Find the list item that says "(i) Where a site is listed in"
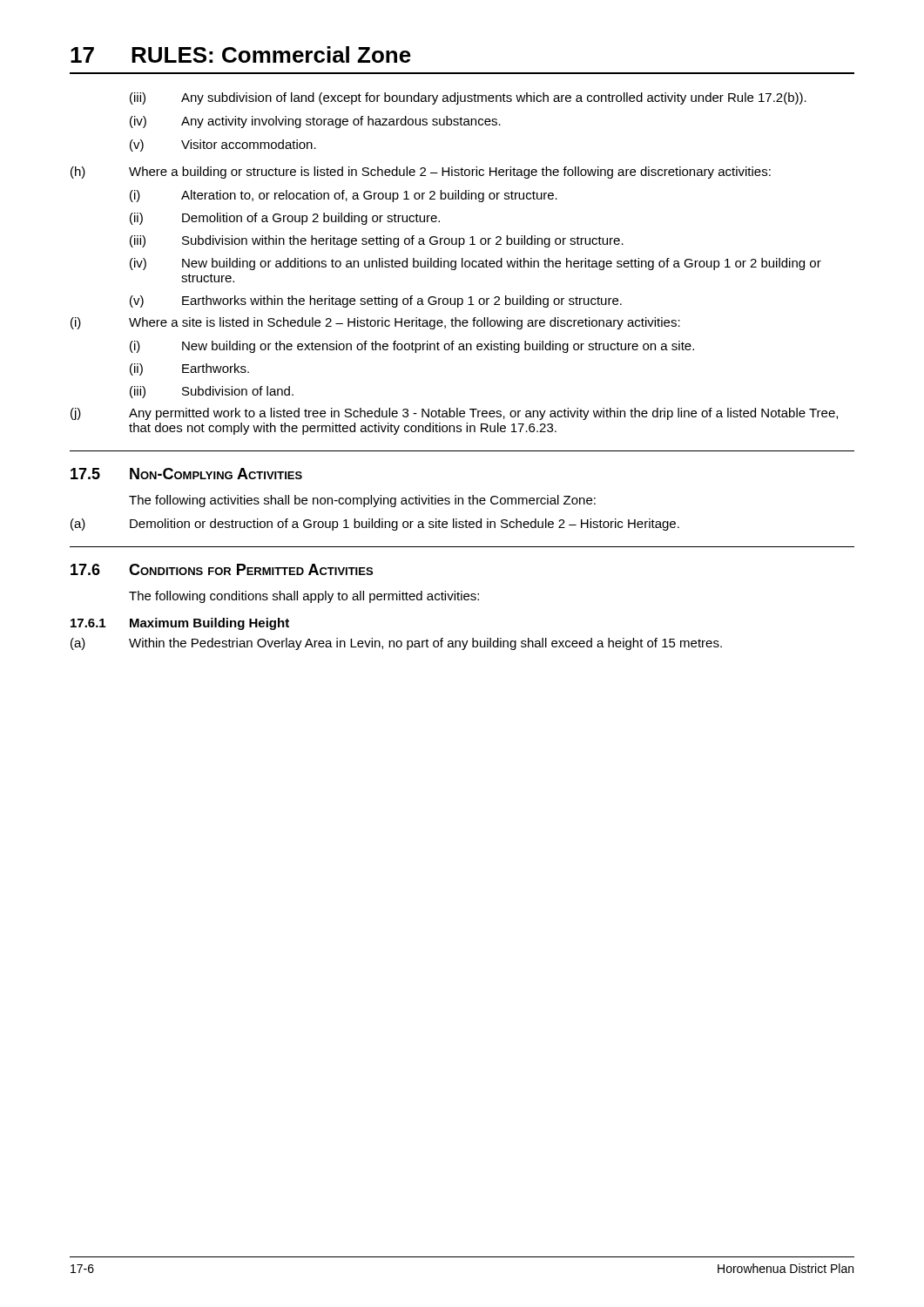The width and height of the screenshot is (924, 1307). point(462,356)
